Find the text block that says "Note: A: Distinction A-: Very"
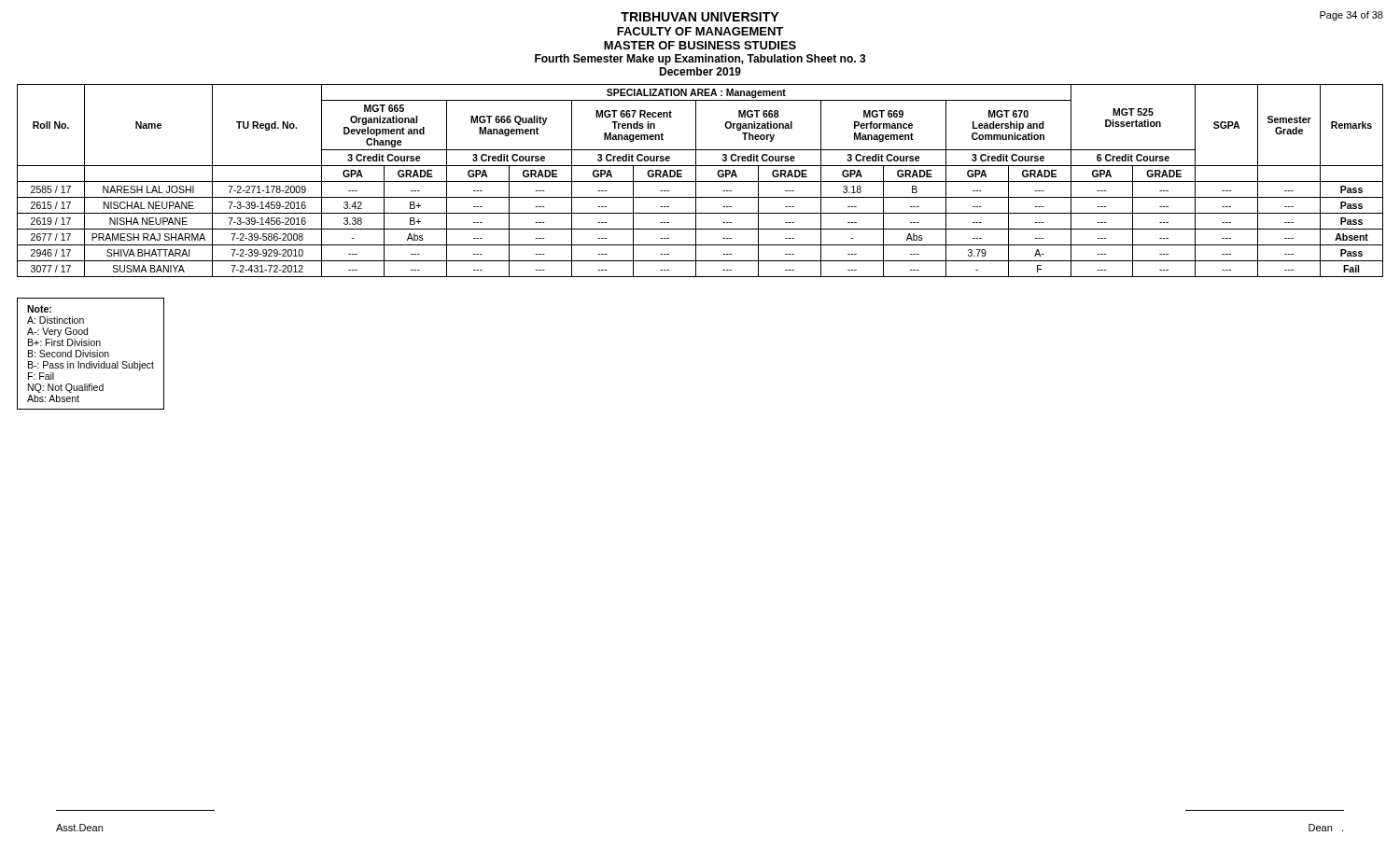The width and height of the screenshot is (1400, 850). coord(91,354)
